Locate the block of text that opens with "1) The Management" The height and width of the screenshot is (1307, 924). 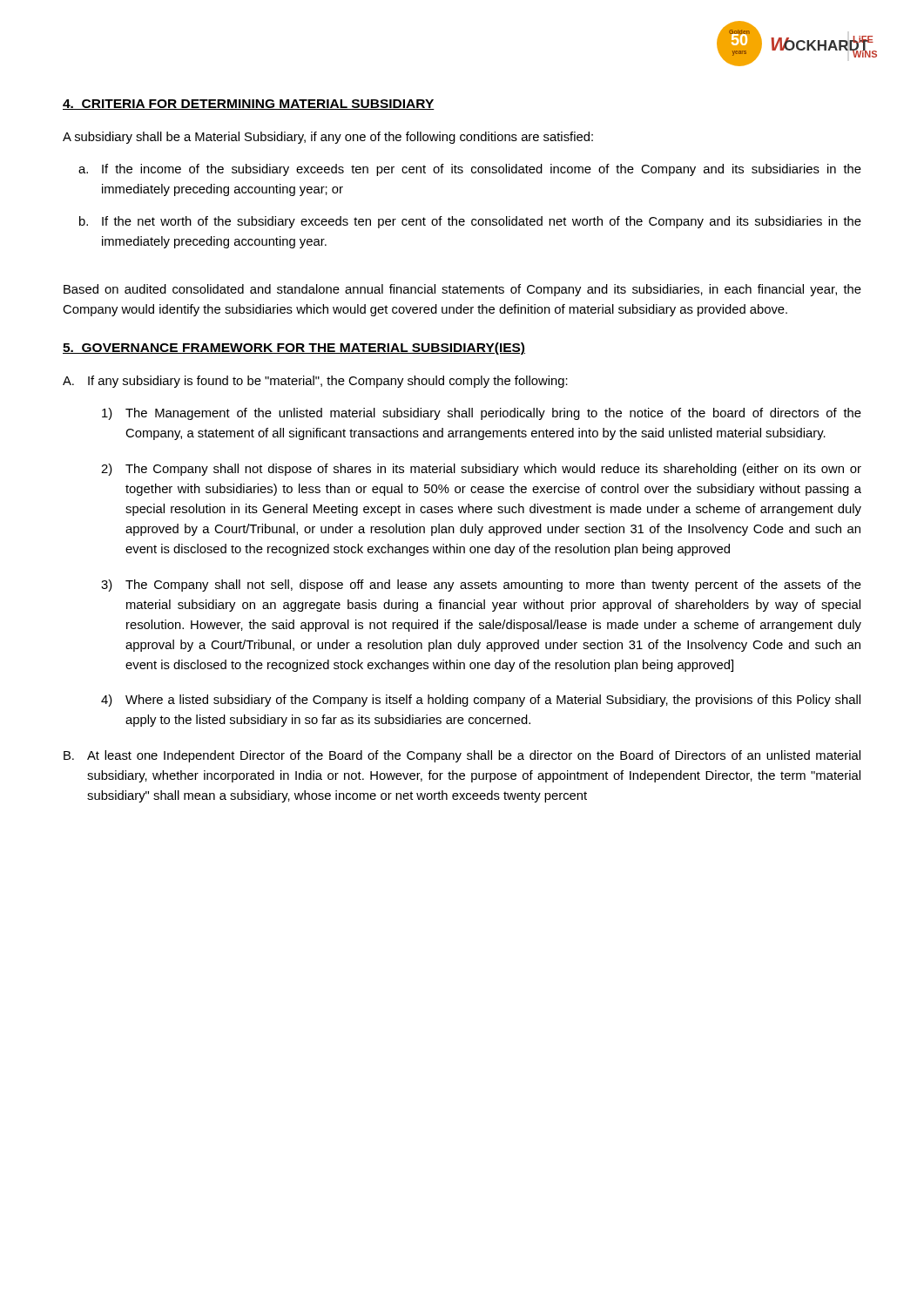pos(481,424)
